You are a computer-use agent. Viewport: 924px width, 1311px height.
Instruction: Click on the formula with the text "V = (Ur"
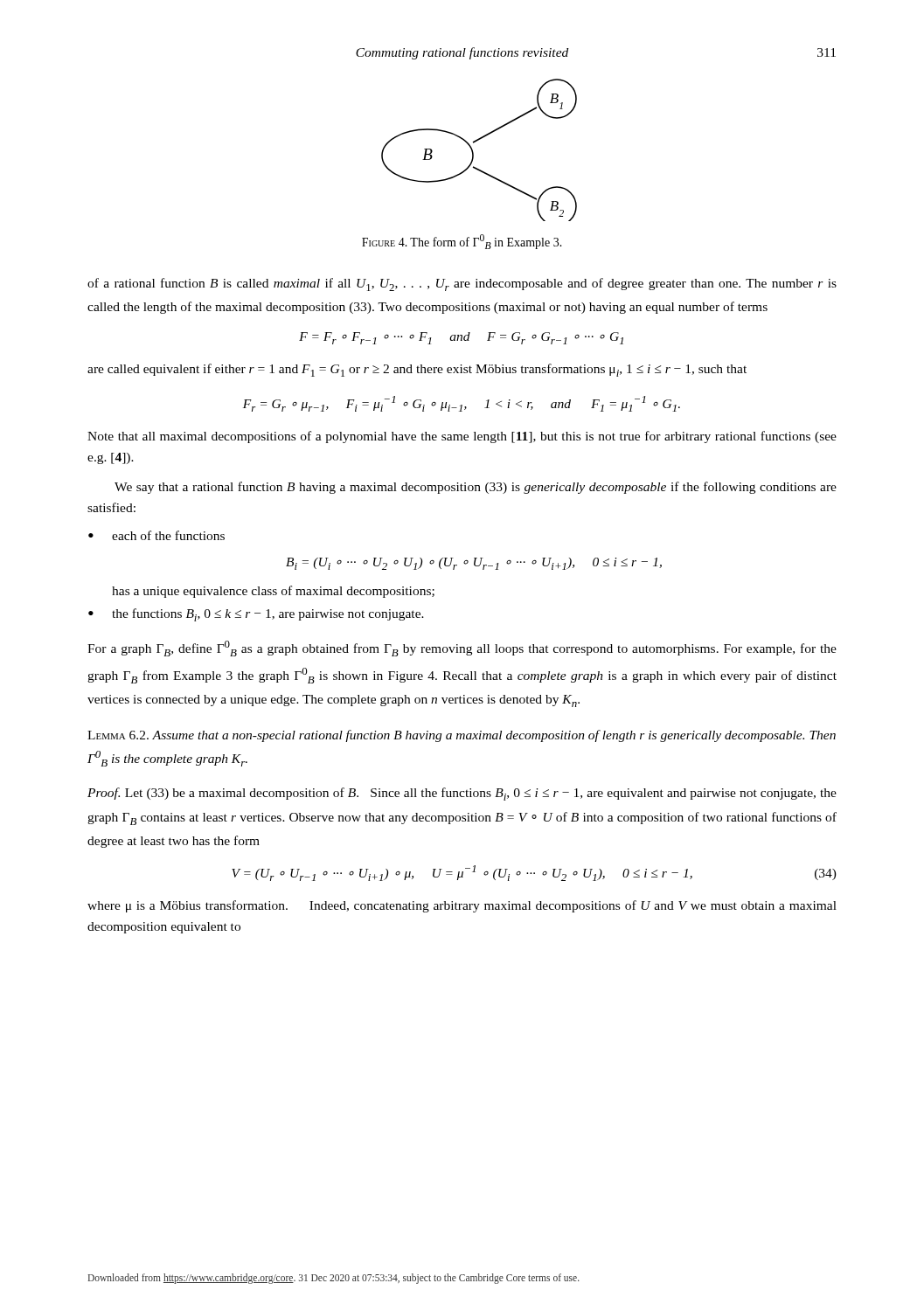pyautogui.click(x=534, y=873)
